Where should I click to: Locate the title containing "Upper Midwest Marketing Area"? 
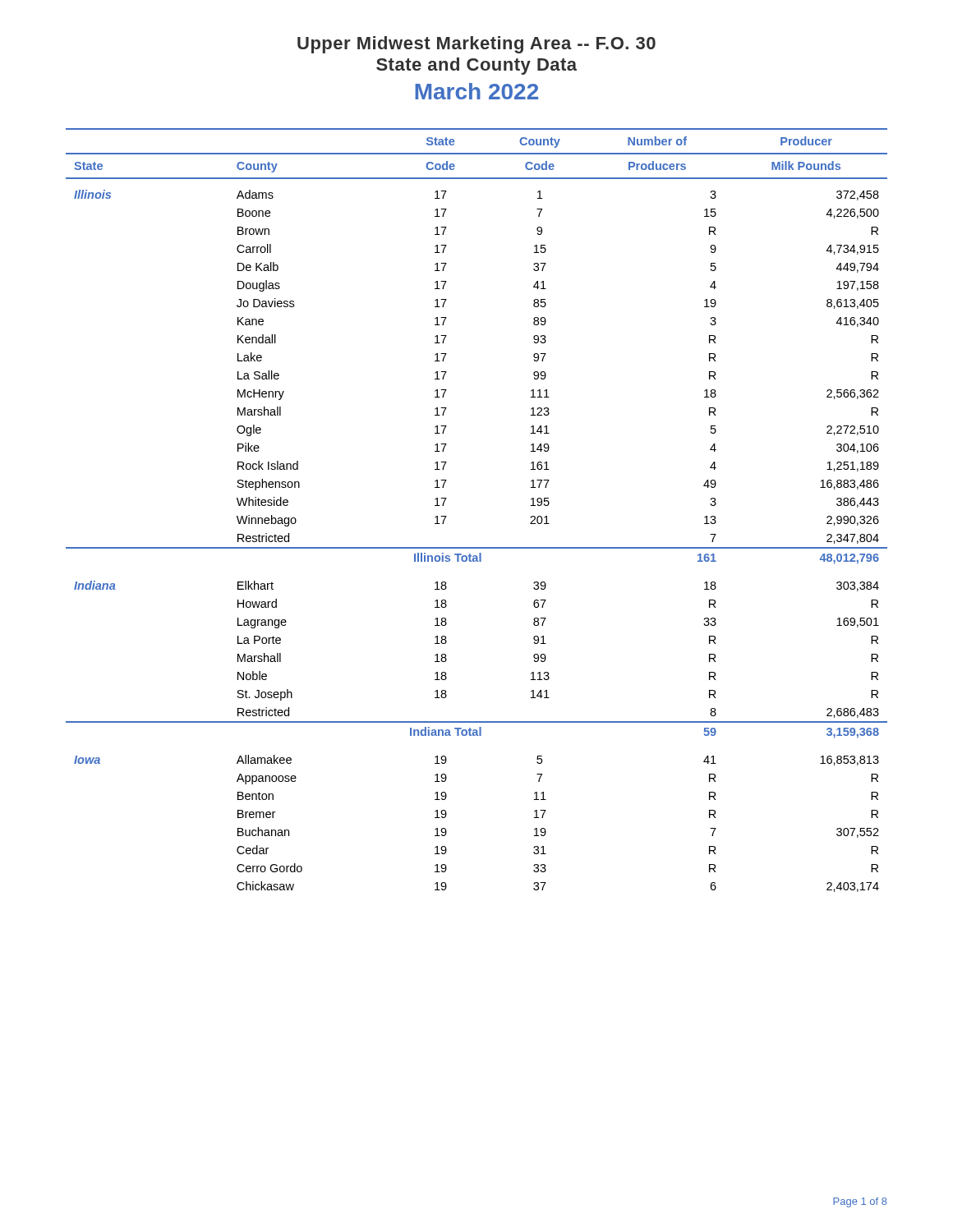point(476,69)
